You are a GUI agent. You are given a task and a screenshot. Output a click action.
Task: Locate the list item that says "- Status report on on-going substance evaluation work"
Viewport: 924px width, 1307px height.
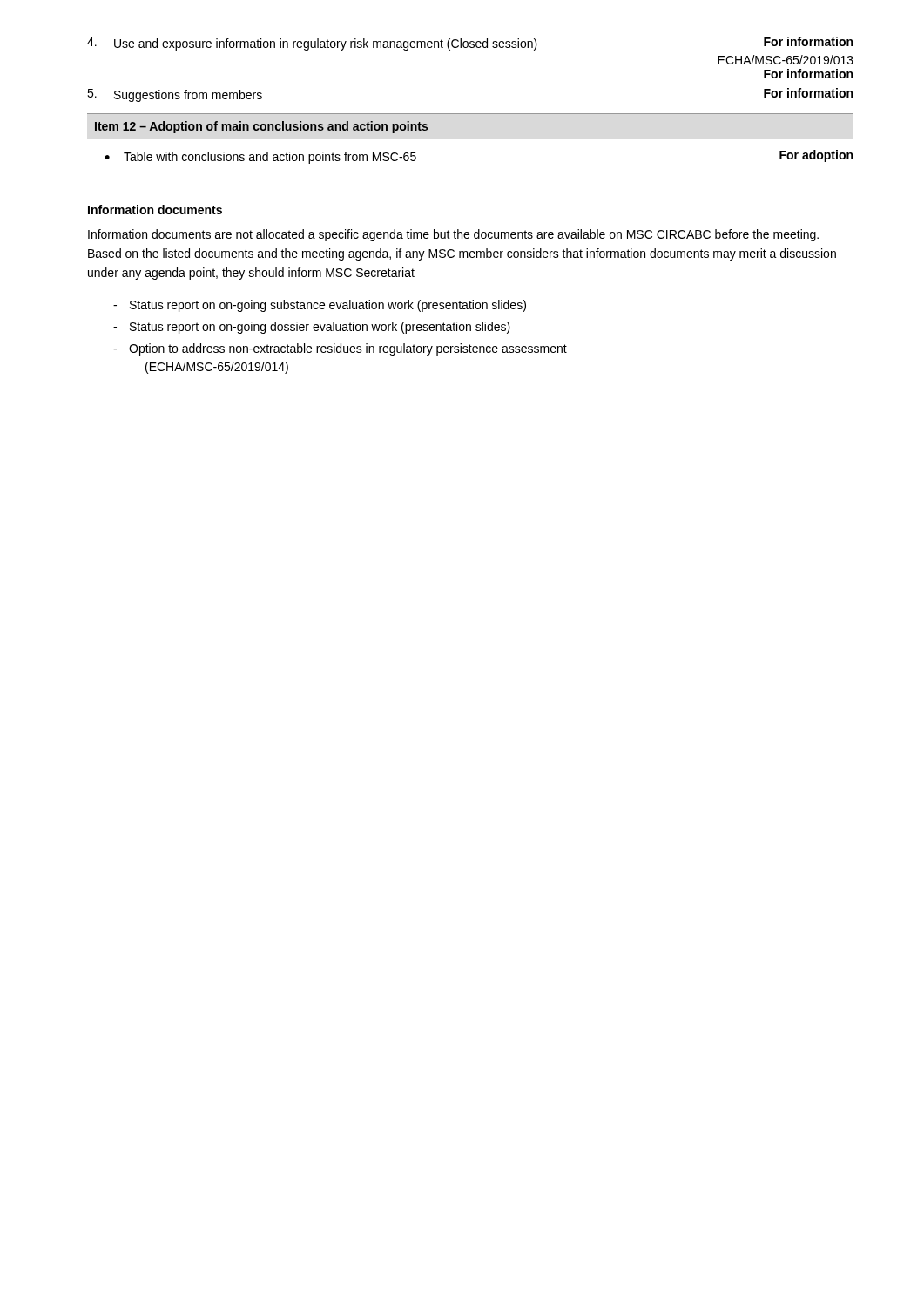[483, 306]
